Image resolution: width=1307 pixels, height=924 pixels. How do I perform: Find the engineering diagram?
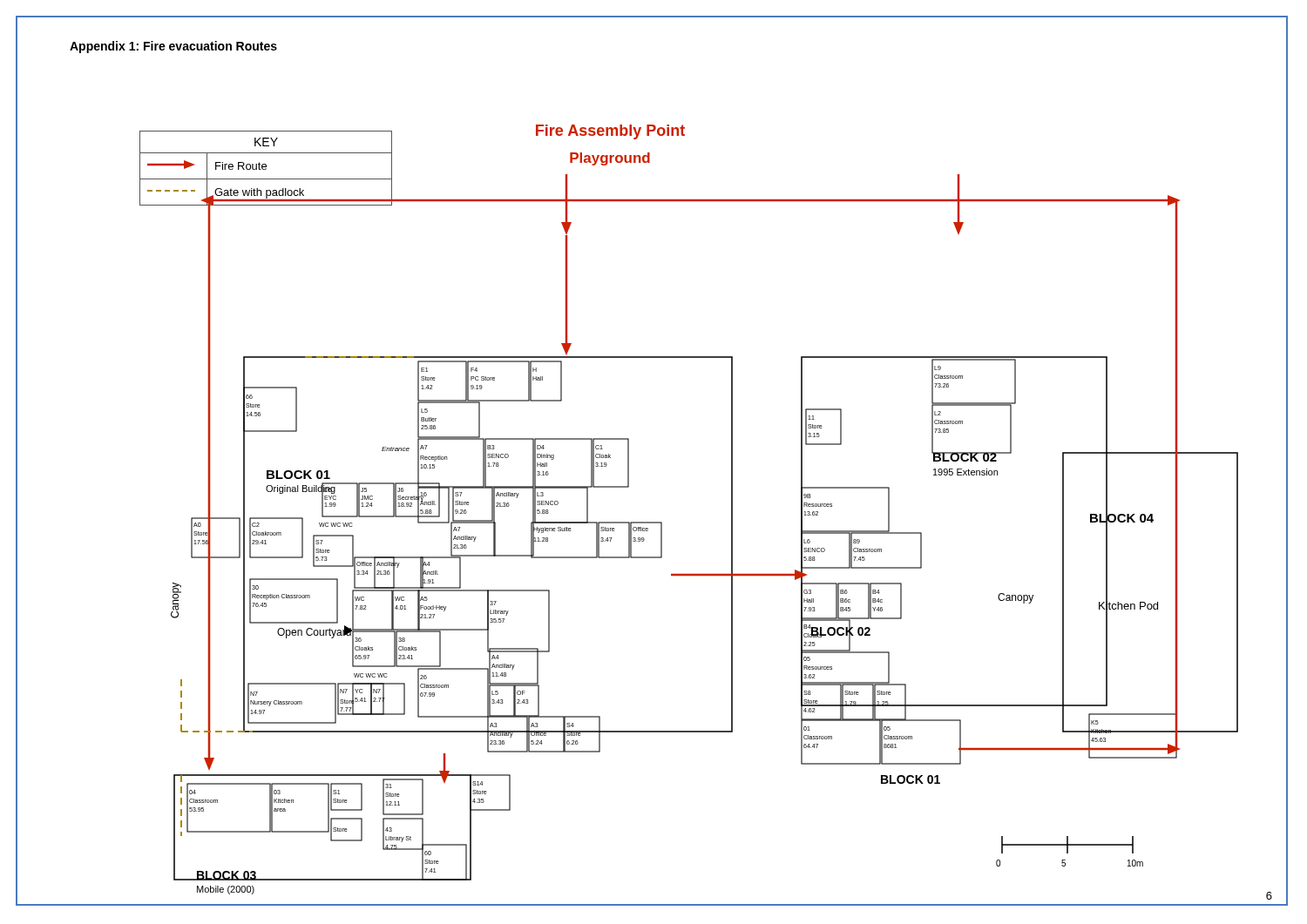pos(654,536)
